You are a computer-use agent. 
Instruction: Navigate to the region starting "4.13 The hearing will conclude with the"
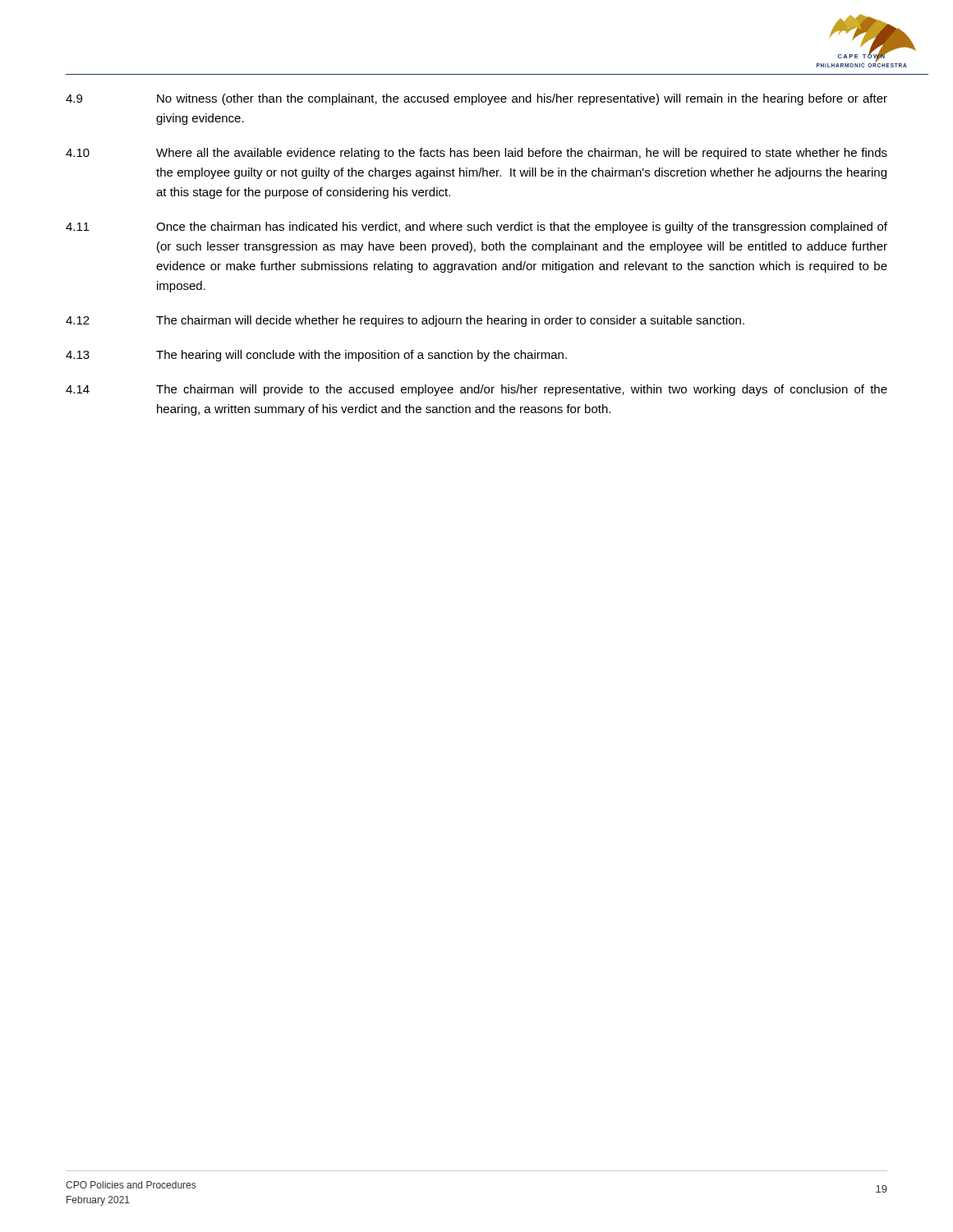476,355
